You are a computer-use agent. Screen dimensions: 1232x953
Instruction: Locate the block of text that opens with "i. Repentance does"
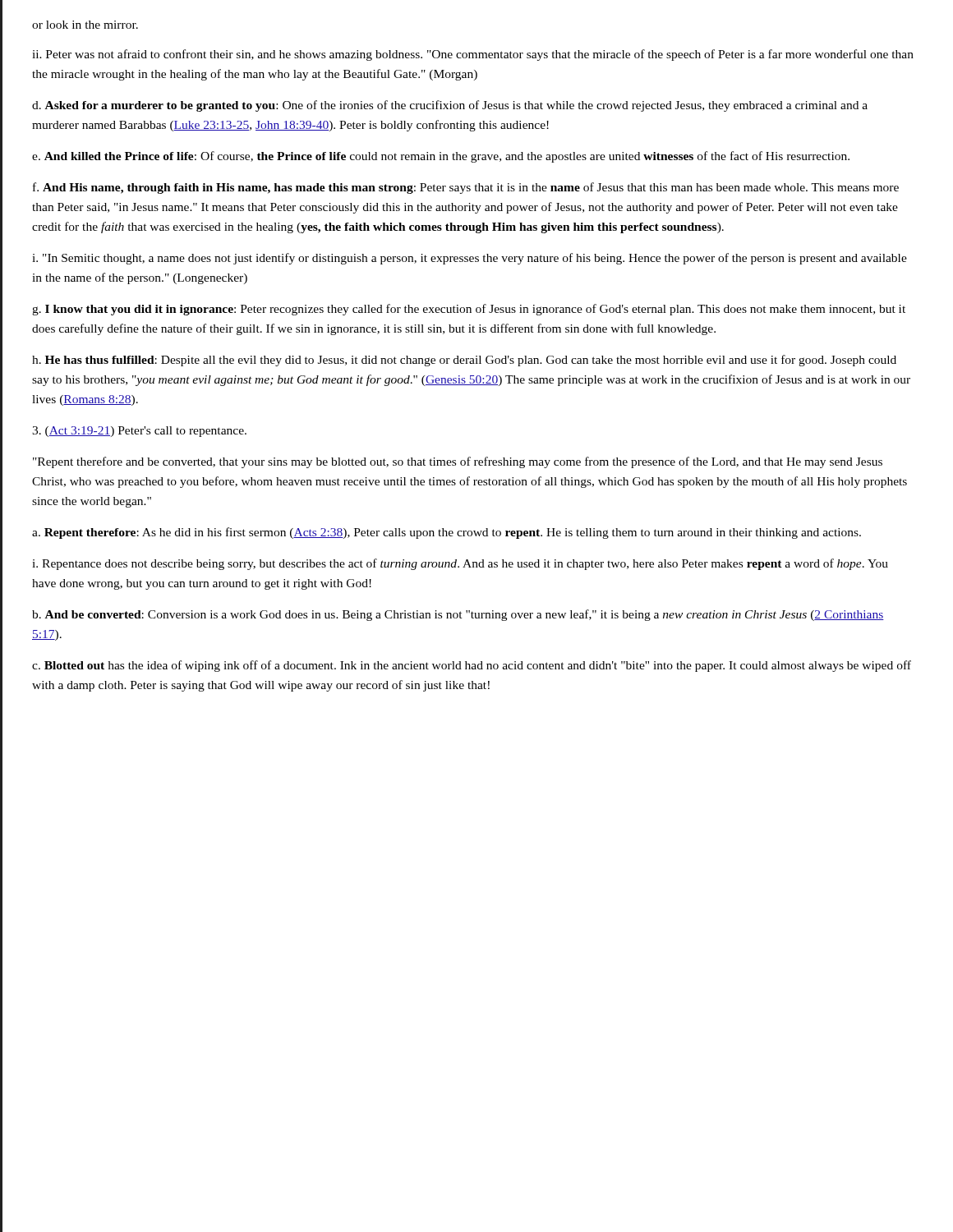coord(460,573)
